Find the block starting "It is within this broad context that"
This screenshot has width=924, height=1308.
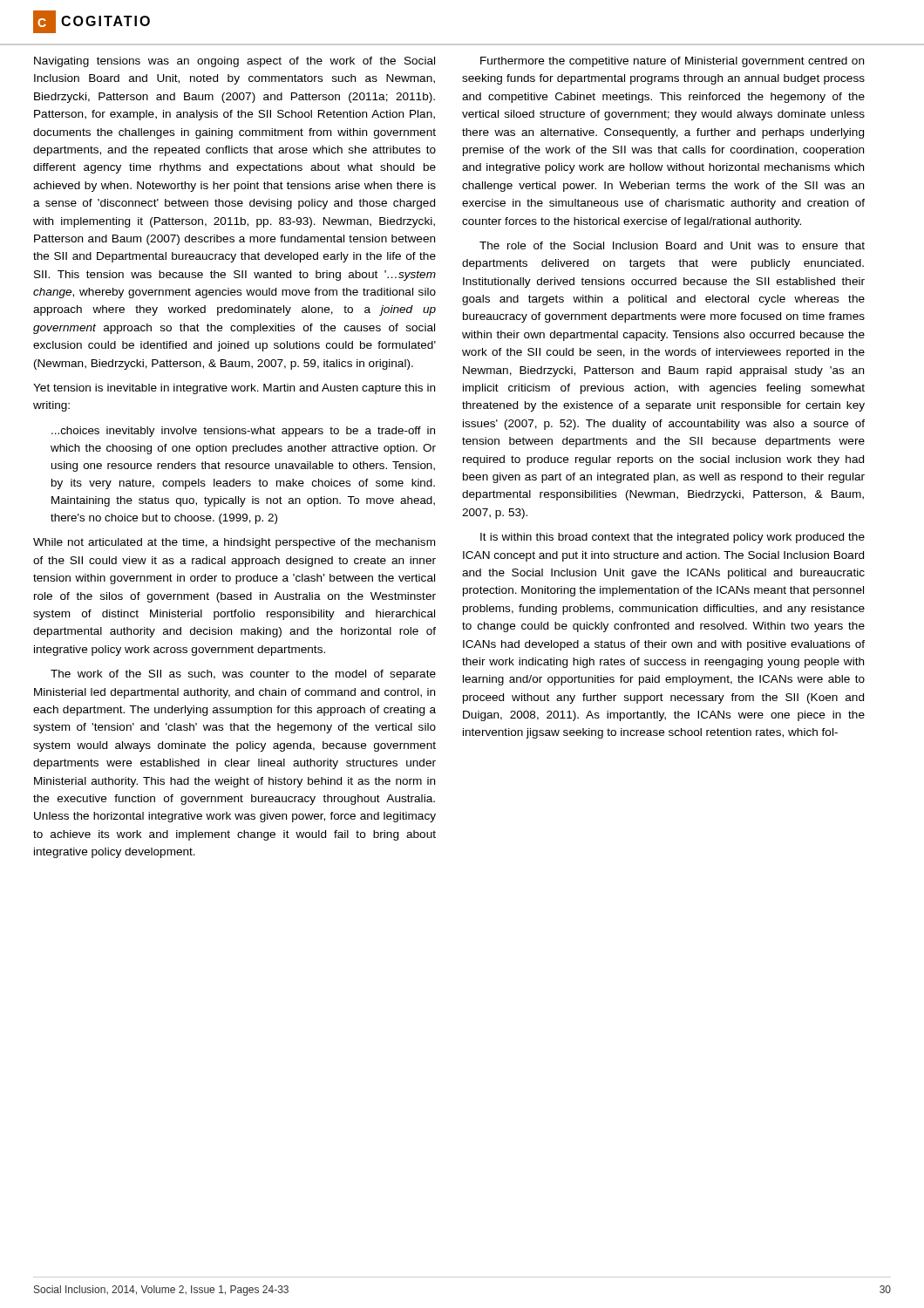pyautogui.click(x=663, y=635)
